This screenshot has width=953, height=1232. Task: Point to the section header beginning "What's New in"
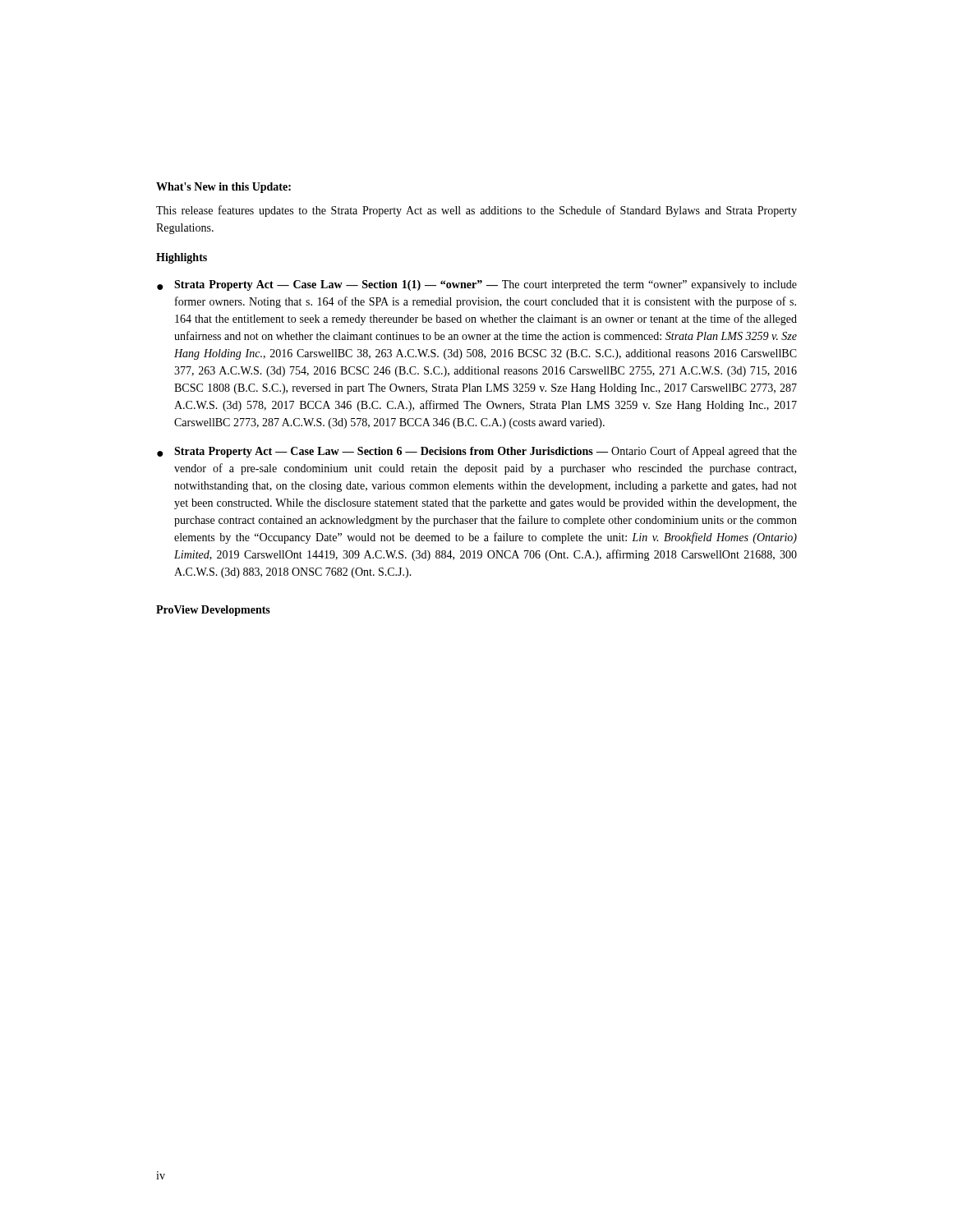tap(224, 187)
